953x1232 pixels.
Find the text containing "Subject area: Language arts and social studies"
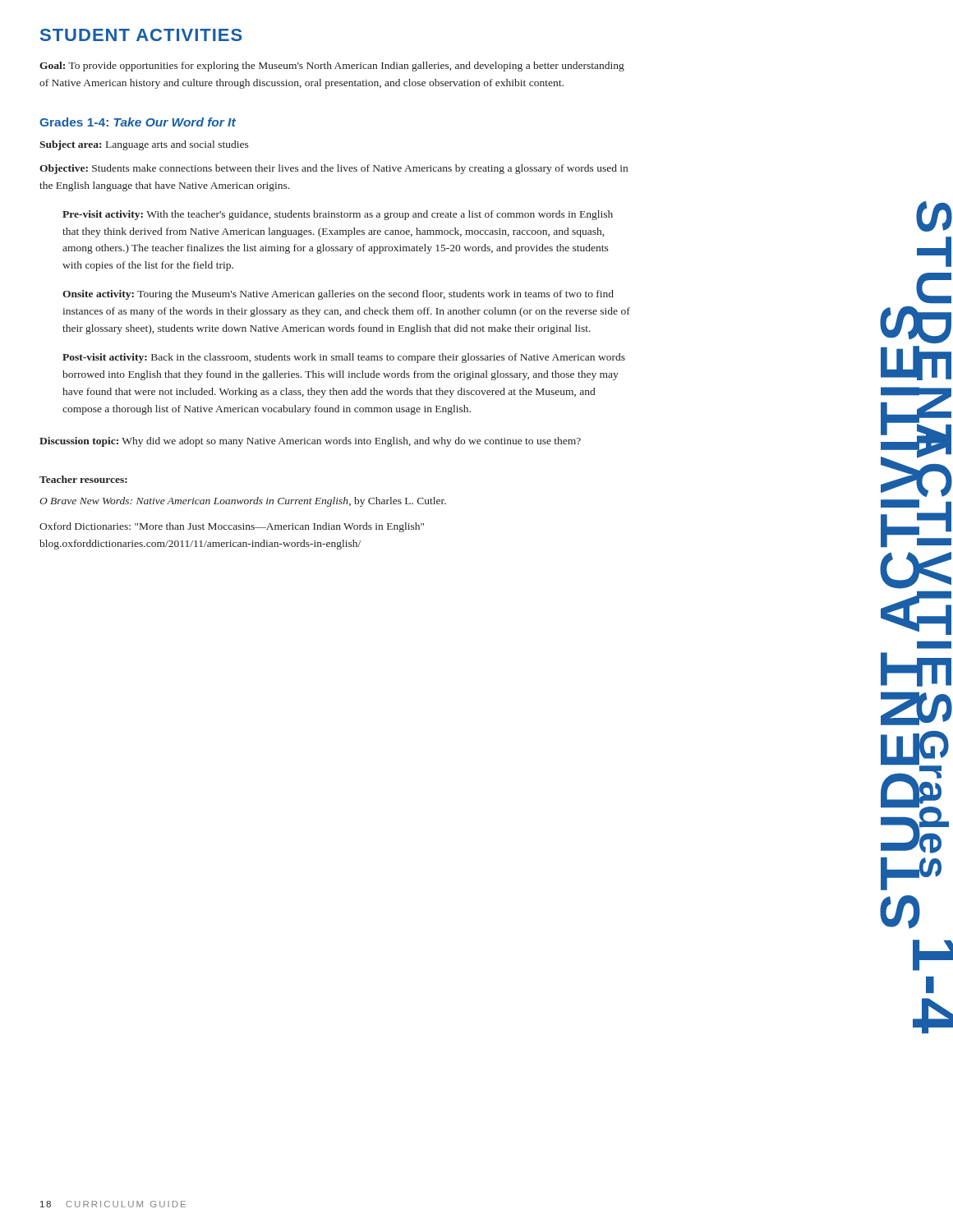tap(144, 145)
